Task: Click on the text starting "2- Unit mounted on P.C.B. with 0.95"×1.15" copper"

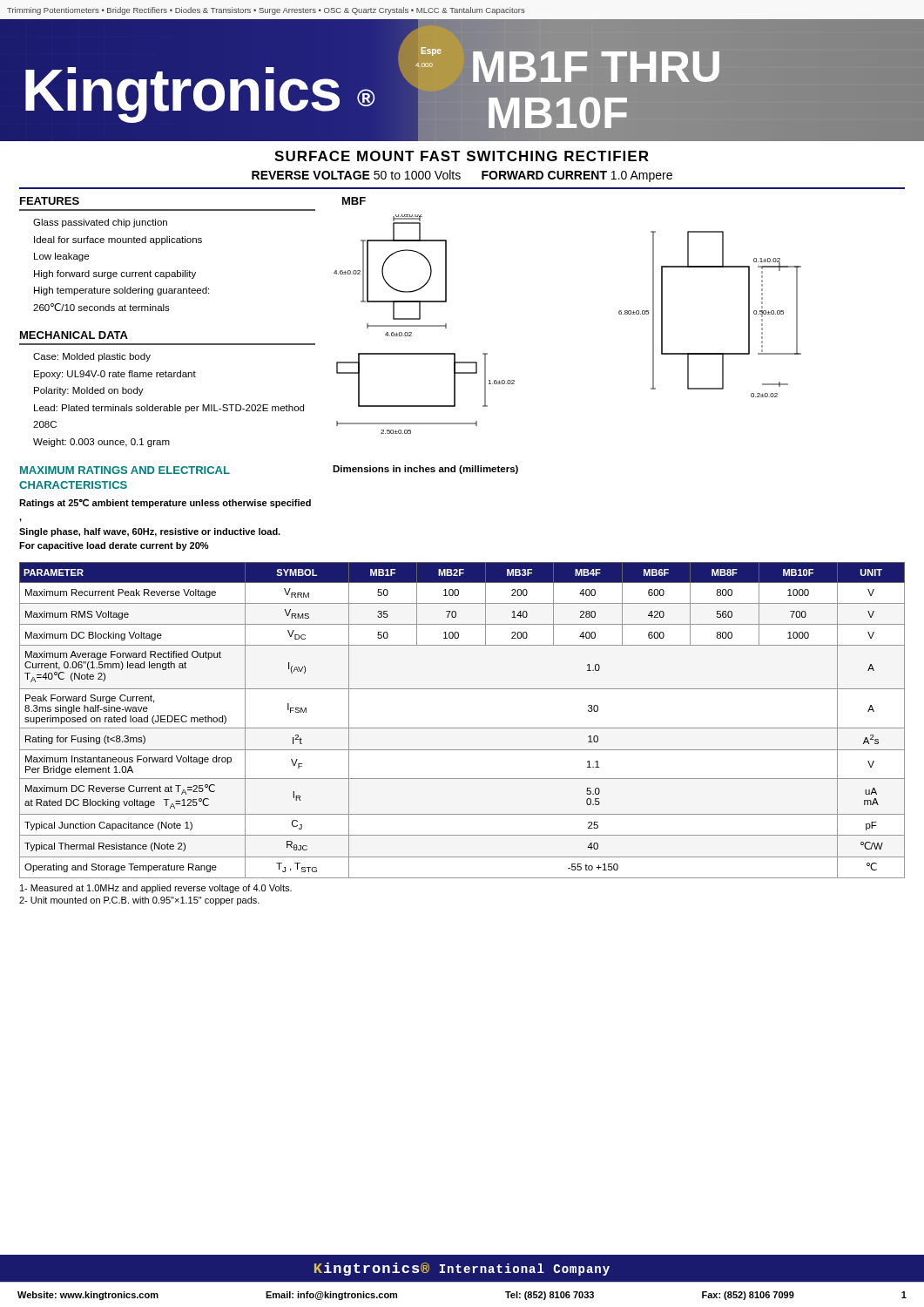Action: 139,900
